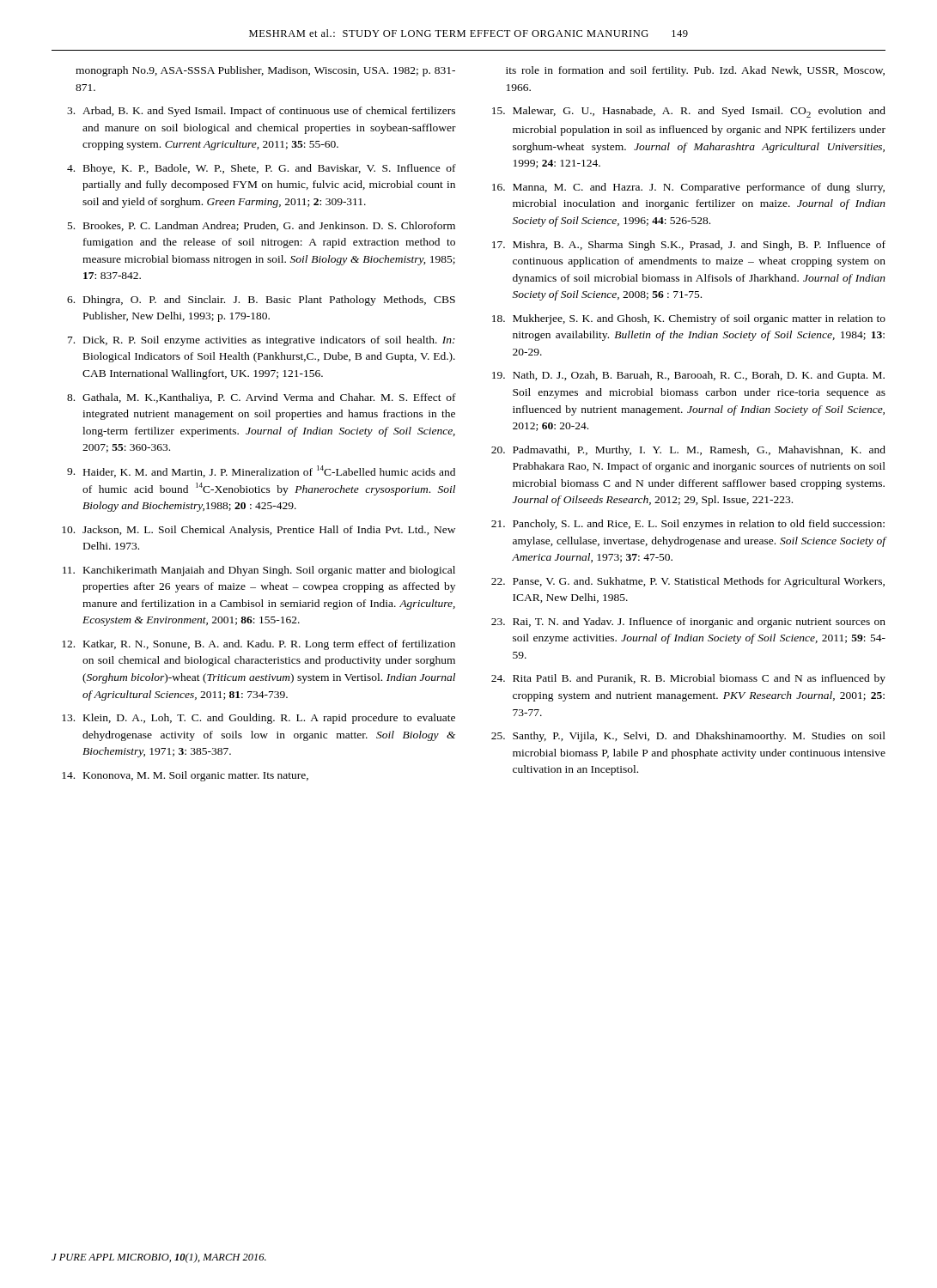Select the region starting "23. Rai, T. N. and Yadav. J. Influence"
937x1288 pixels.
pos(683,638)
